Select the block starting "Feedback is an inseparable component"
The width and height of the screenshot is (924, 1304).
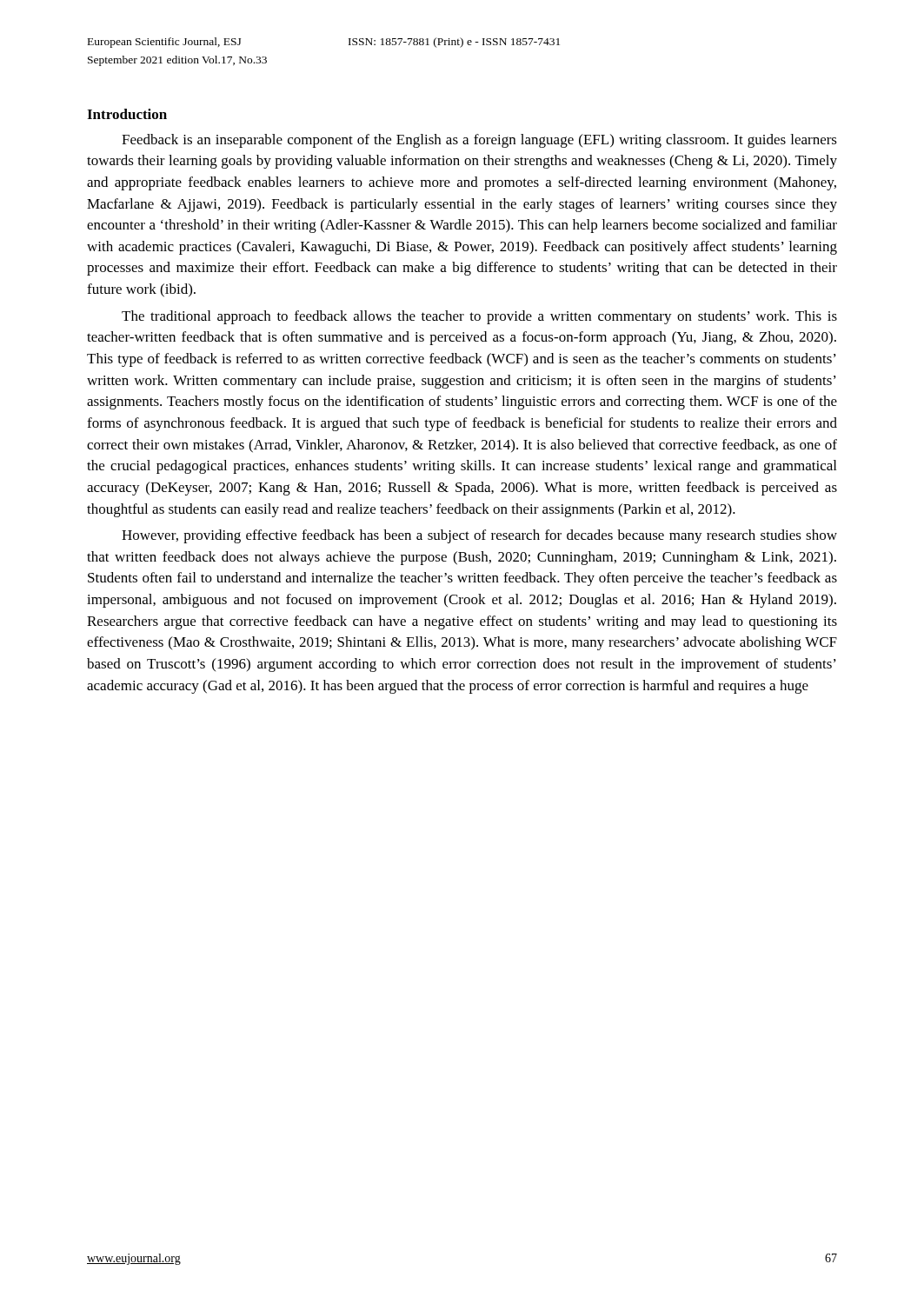(x=462, y=214)
